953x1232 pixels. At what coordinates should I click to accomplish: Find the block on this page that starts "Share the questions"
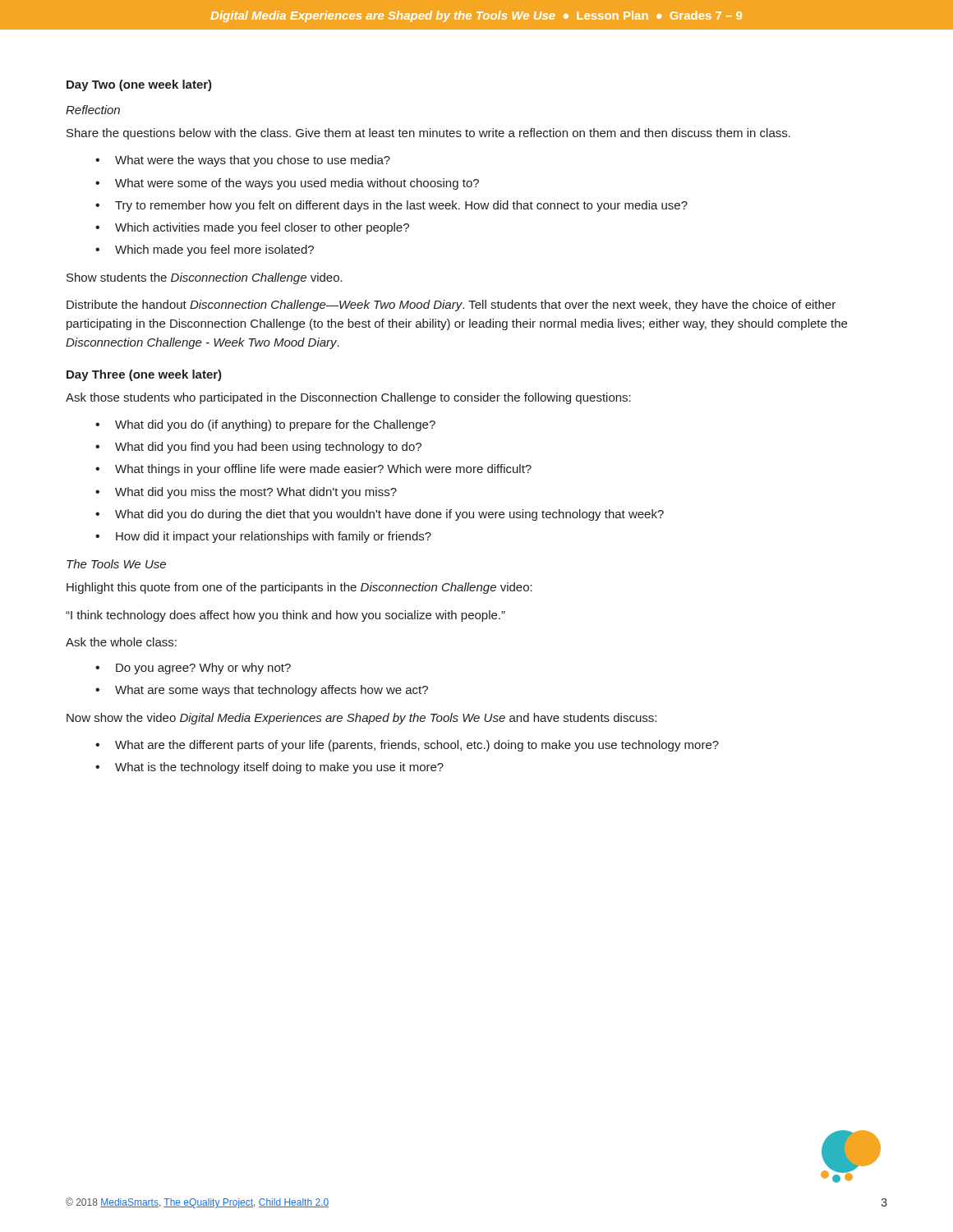coord(428,133)
